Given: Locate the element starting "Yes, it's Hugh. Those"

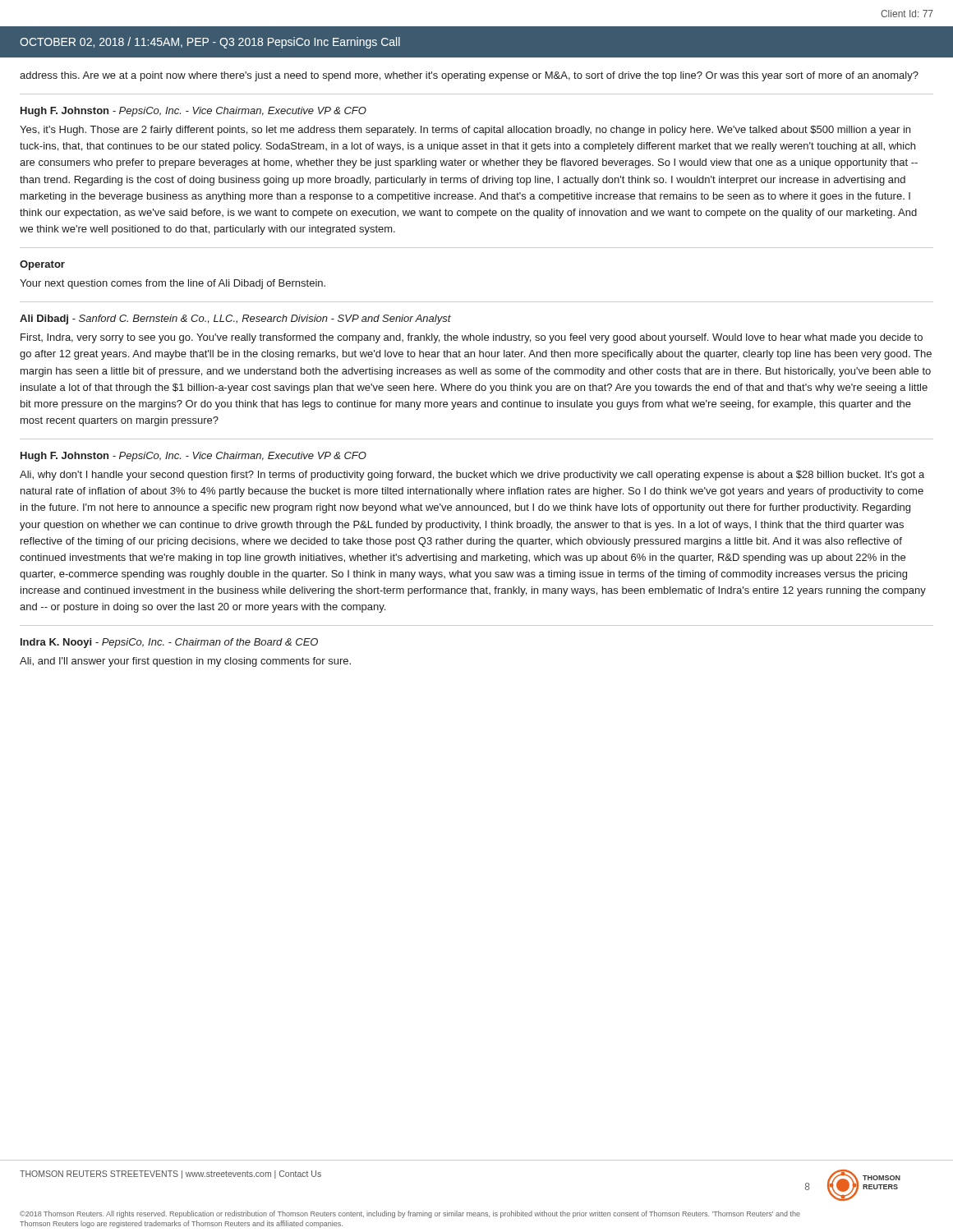Looking at the screenshot, I should click(x=469, y=179).
